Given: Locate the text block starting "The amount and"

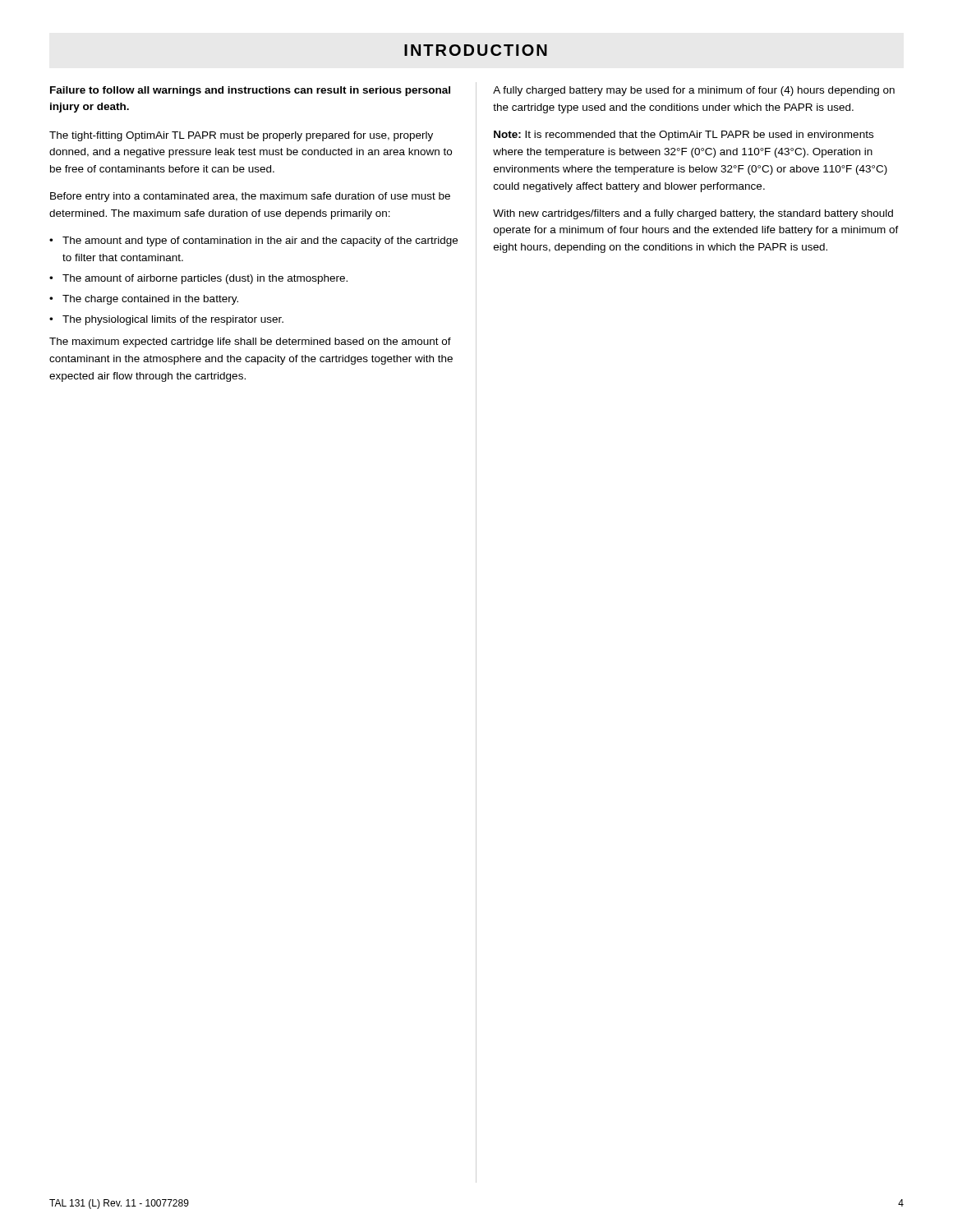Looking at the screenshot, I should coord(260,249).
